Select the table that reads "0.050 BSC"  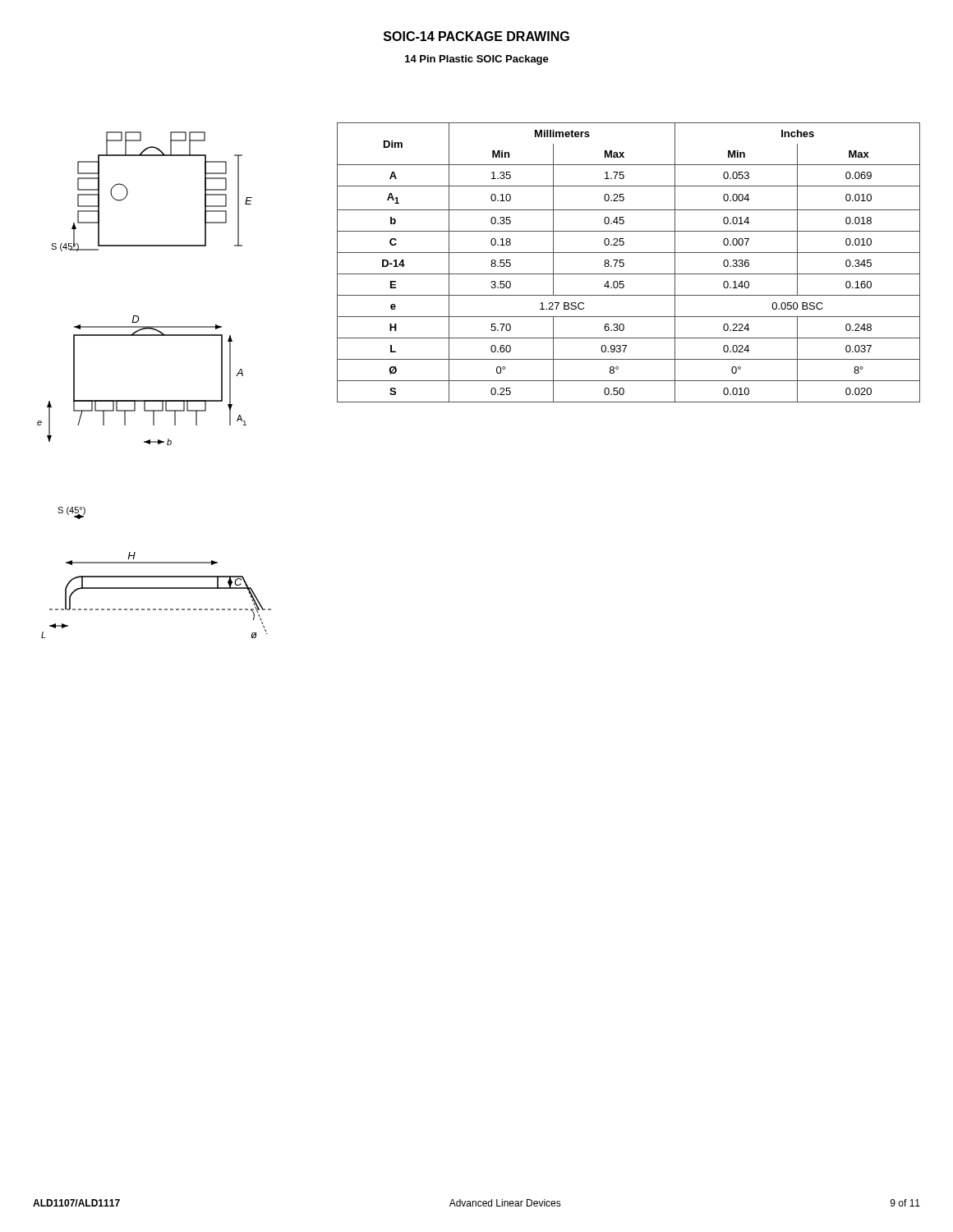tap(628, 262)
